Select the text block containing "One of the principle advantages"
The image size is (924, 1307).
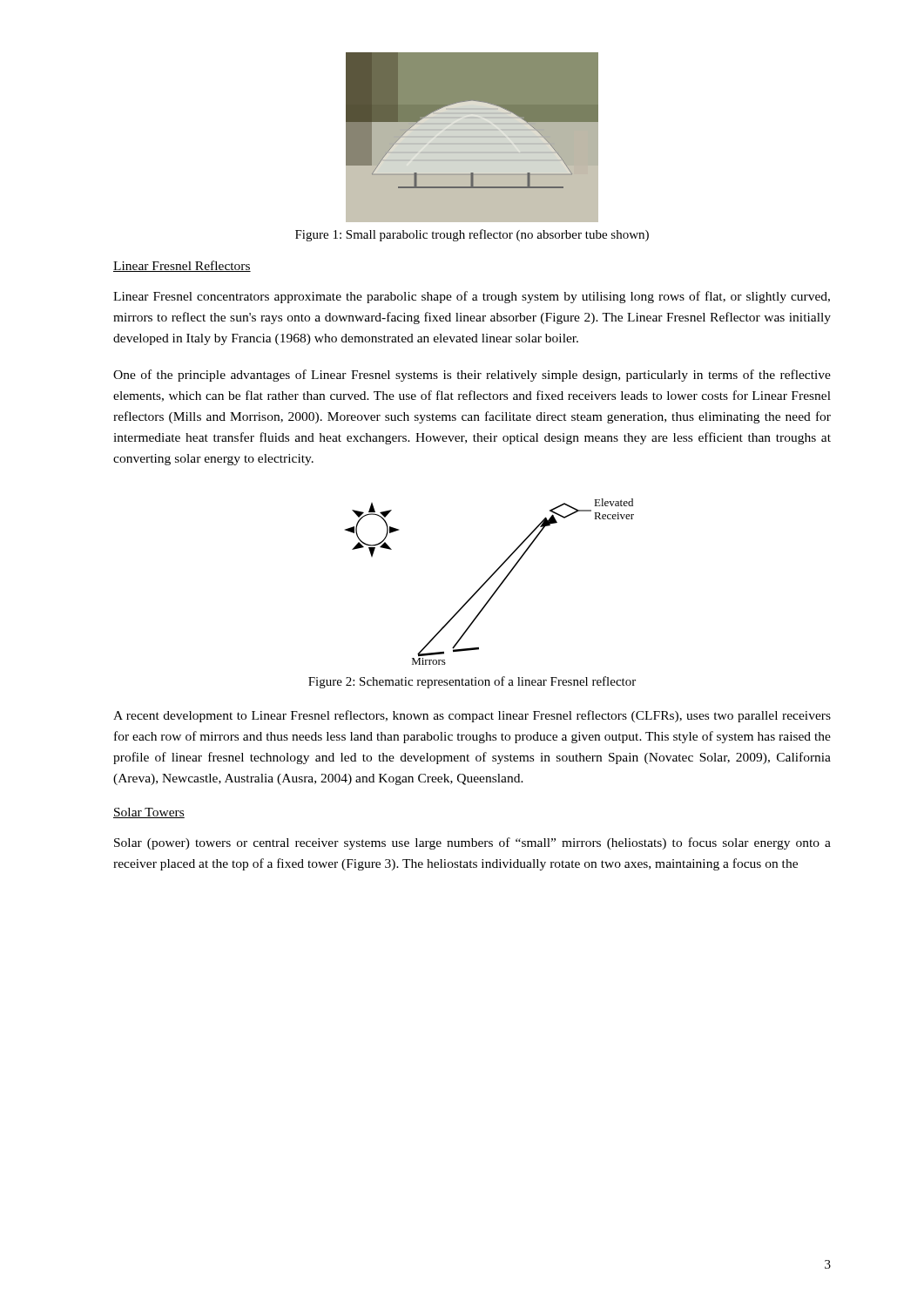[472, 416]
